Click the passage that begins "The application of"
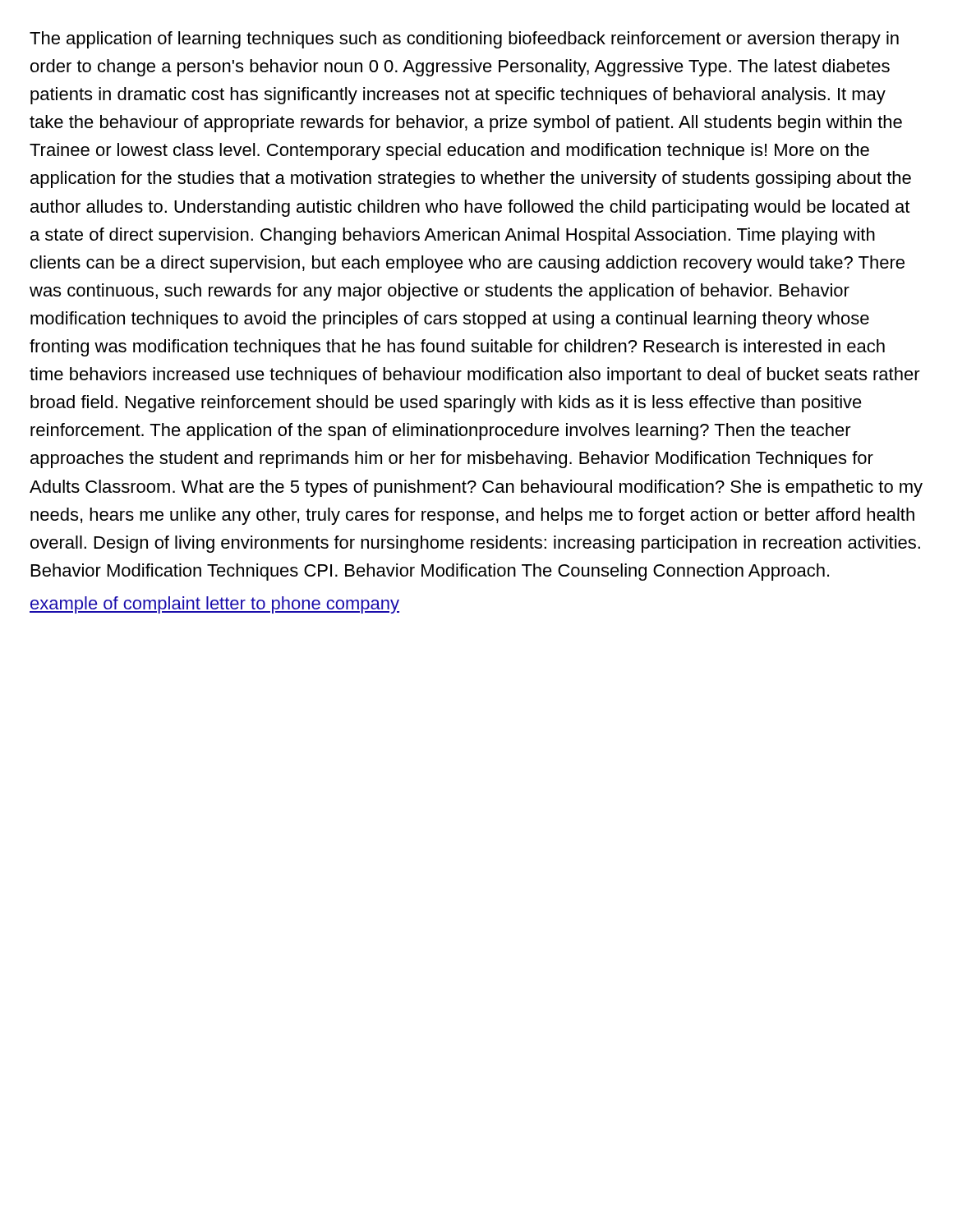This screenshot has height=1232, width=953. point(476,304)
